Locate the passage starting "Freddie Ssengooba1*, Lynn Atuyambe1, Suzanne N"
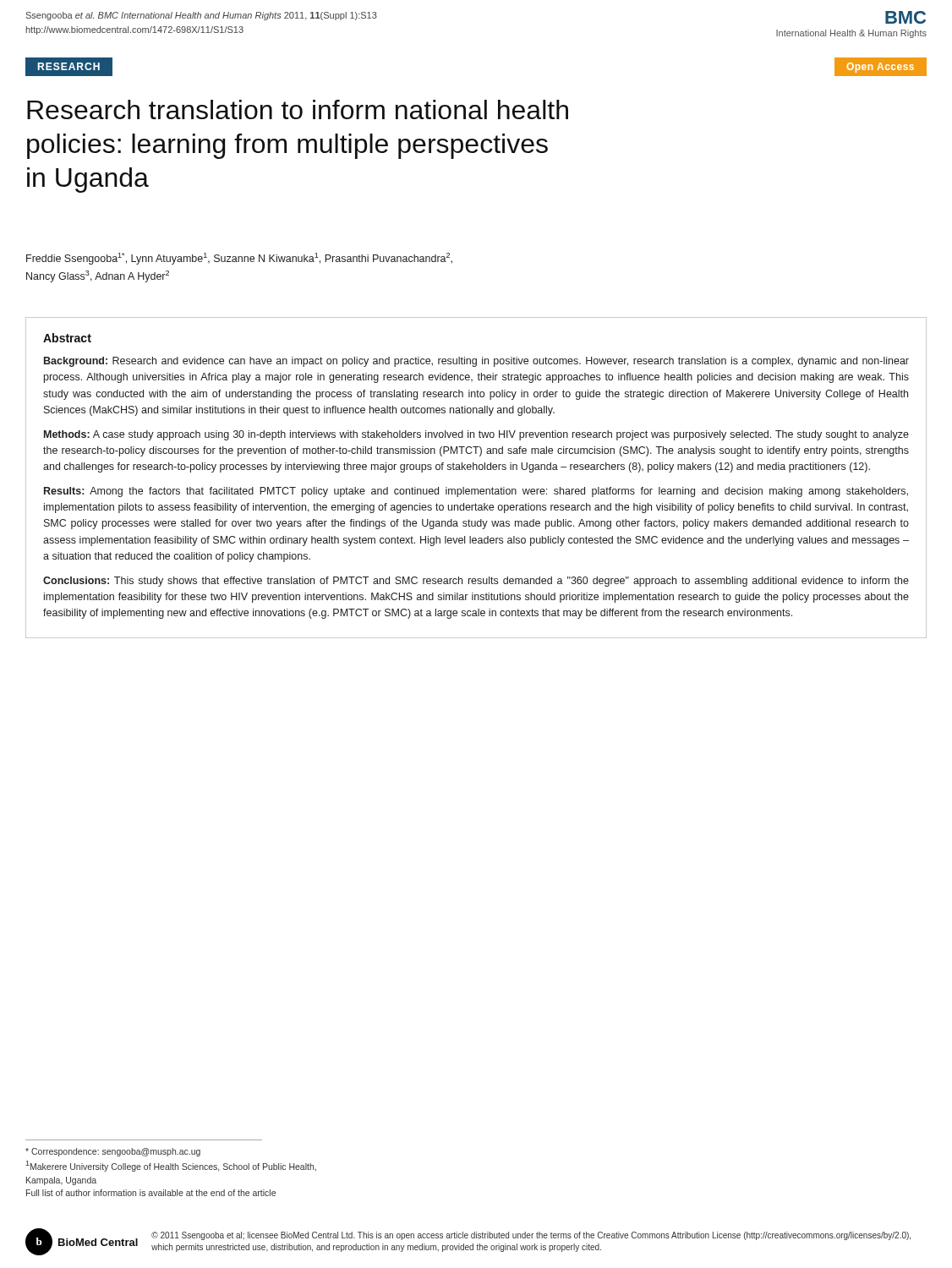The height and width of the screenshot is (1268, 952). (x=239, y=267)
